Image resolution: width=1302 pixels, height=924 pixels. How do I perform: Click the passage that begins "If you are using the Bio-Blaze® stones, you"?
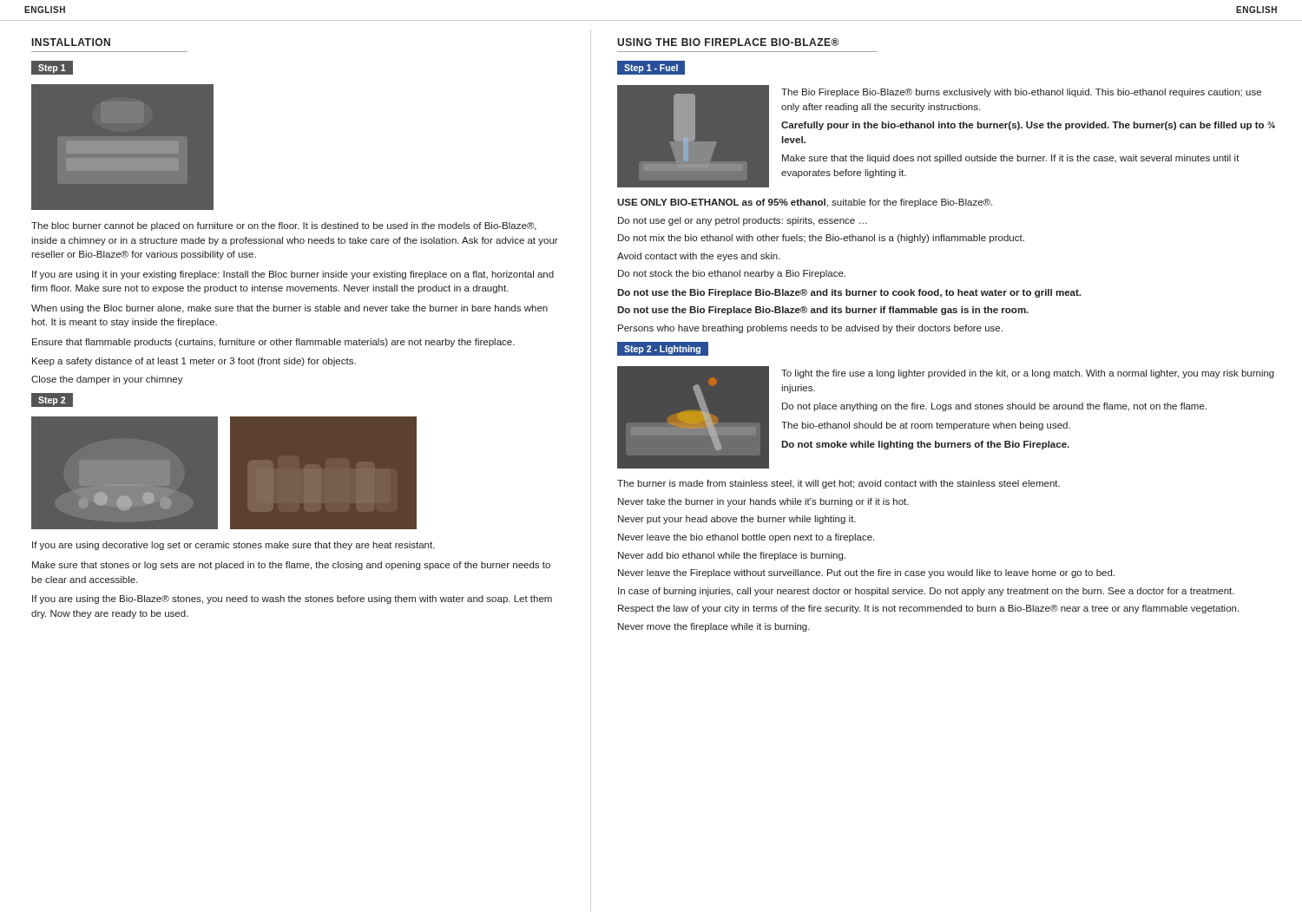pos(292,606)
